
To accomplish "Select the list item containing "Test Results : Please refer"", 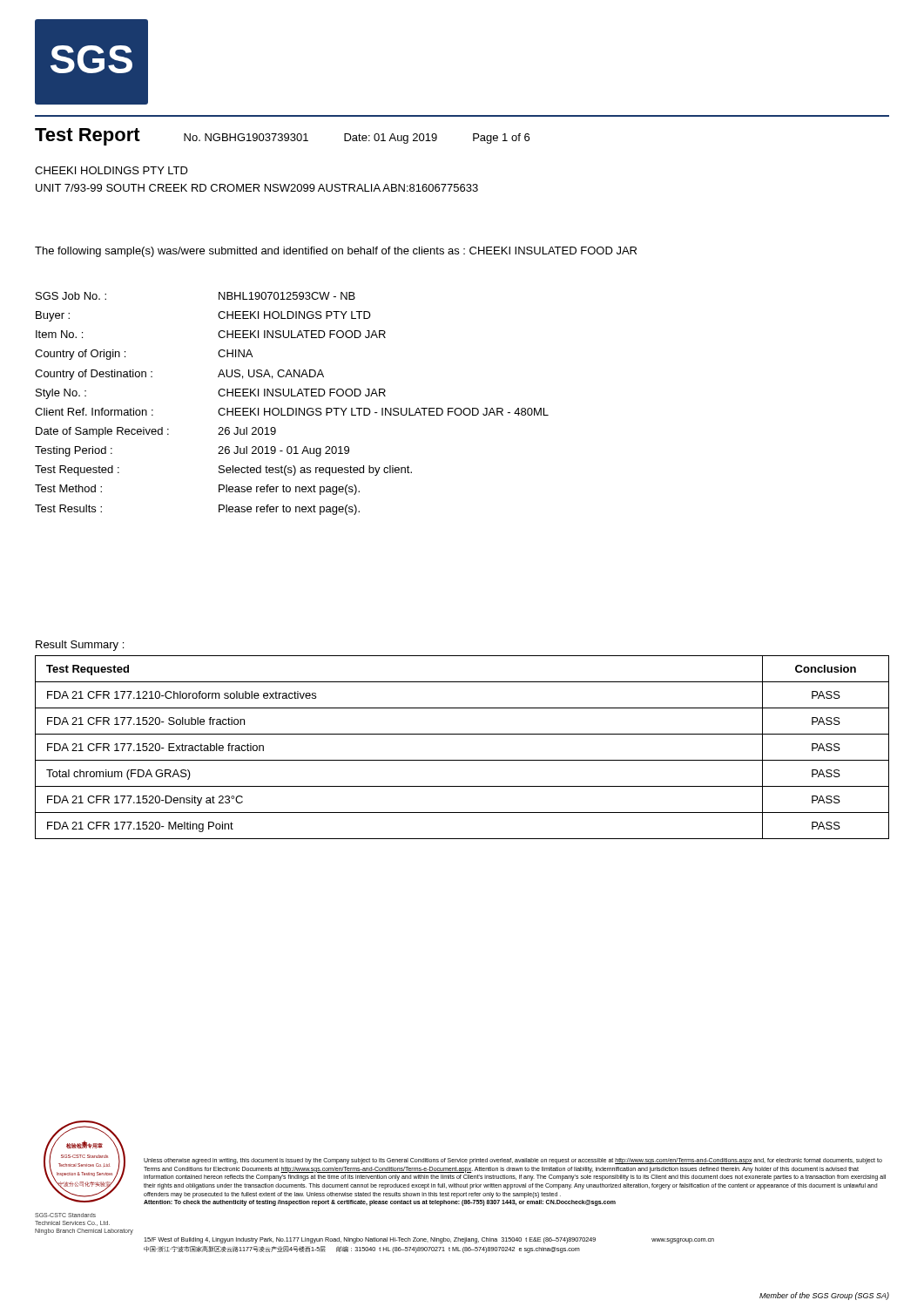I will (73, 509).
